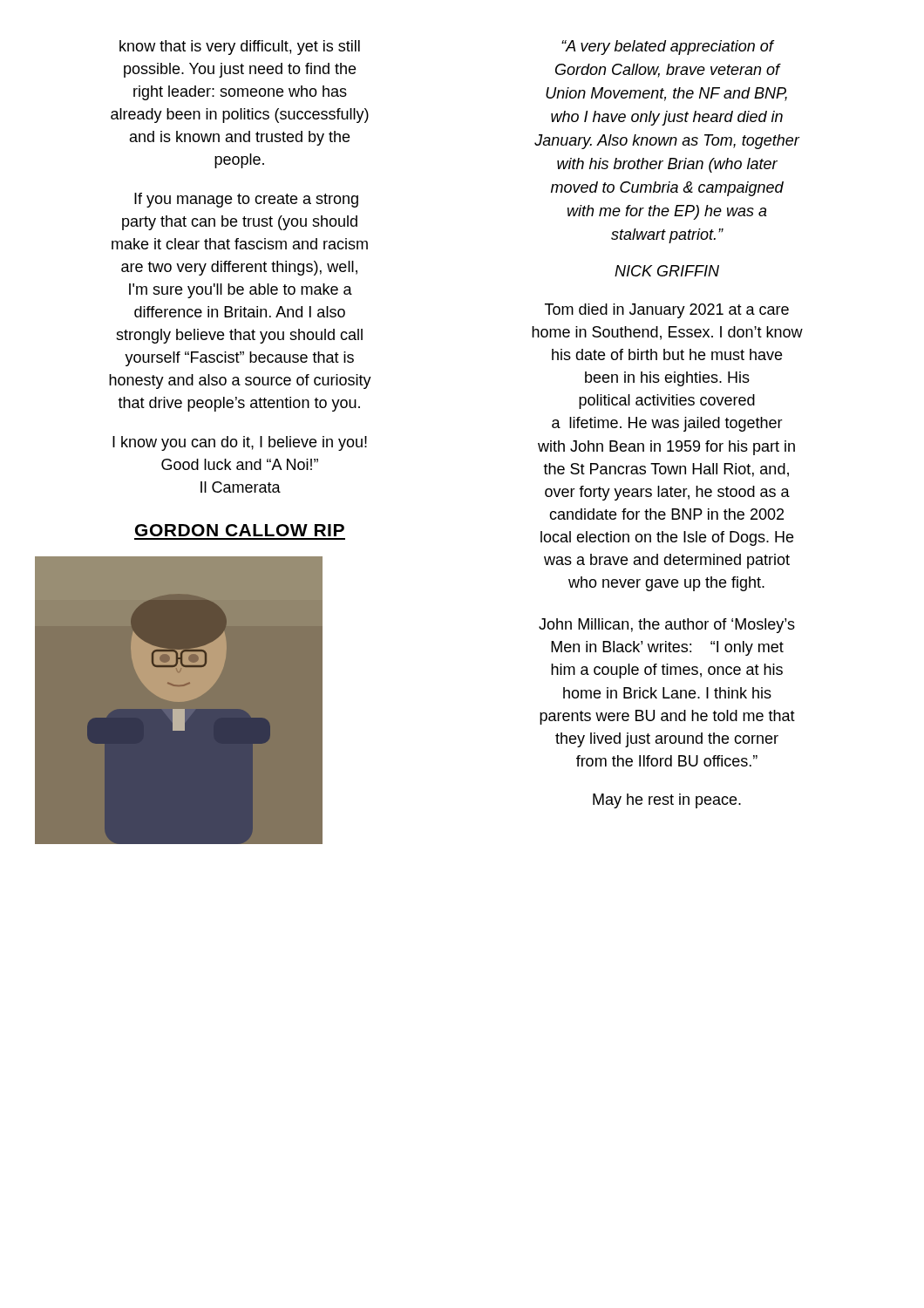Point to "May he rest in peace."
Image resolution: width=924 pixels, height=1308 pixels.
tap(667, 800)
